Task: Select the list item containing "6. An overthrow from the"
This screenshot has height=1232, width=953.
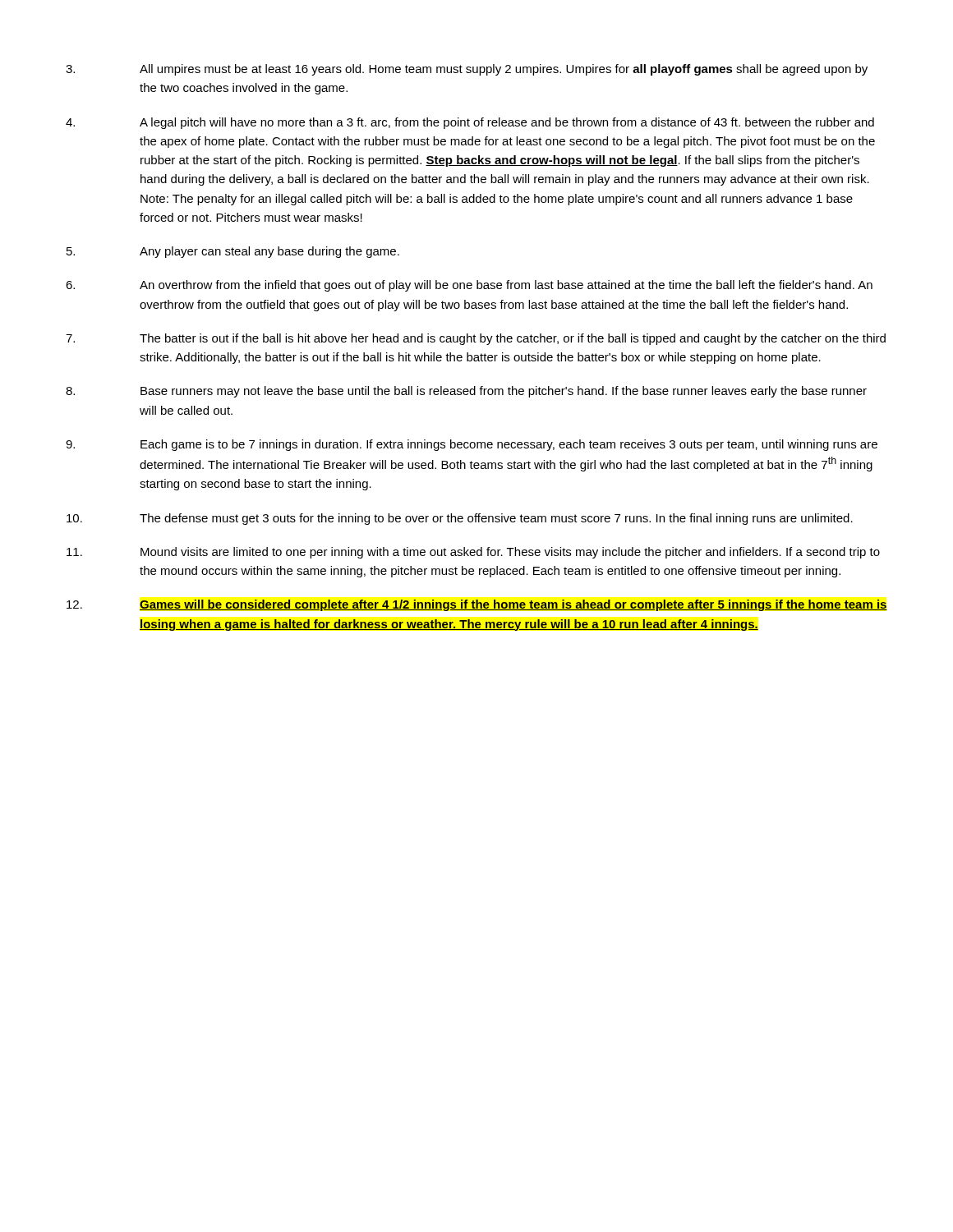Action: [476, 294]
